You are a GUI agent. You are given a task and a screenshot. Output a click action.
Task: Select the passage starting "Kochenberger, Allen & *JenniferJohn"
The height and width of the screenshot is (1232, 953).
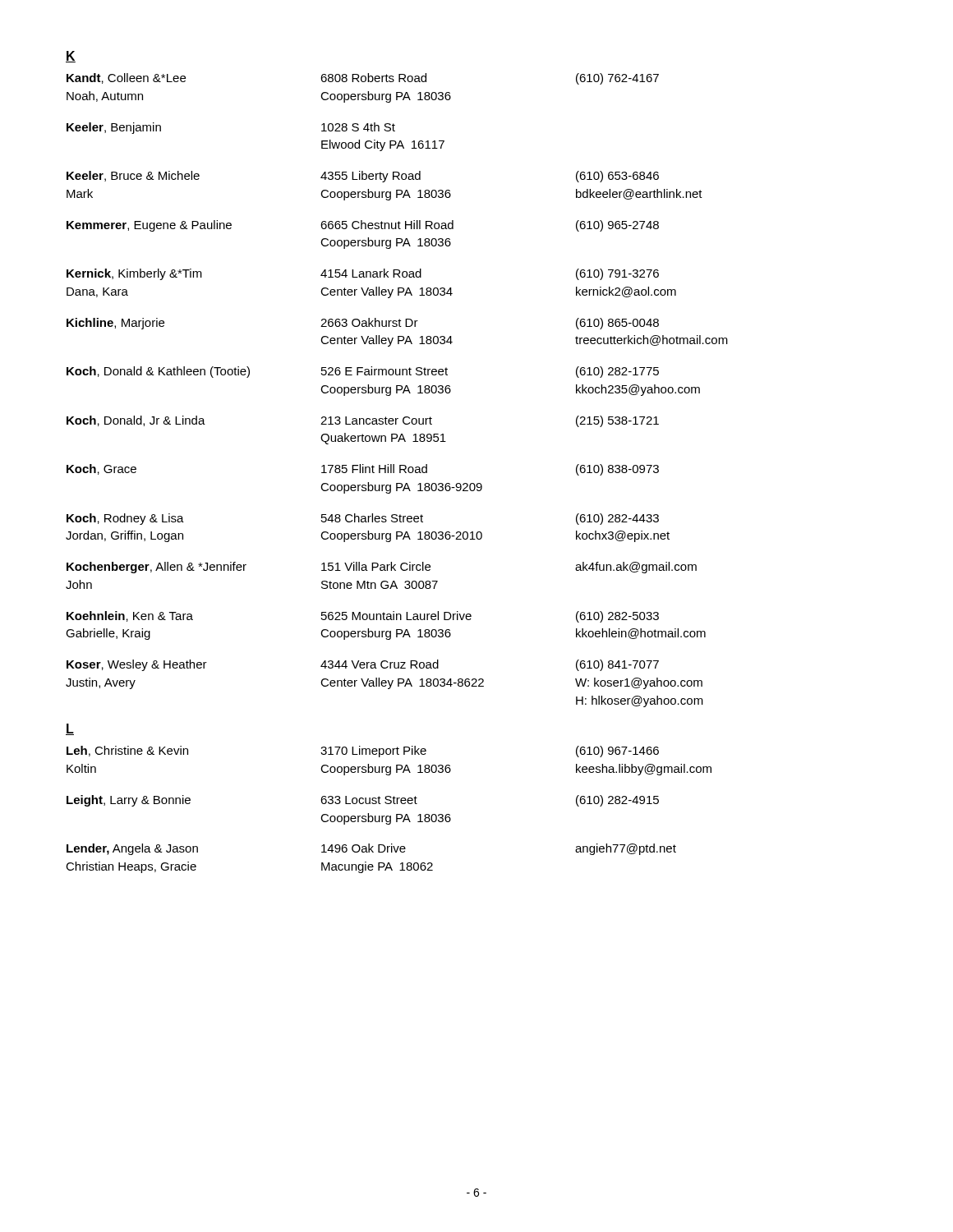(382, 568)
